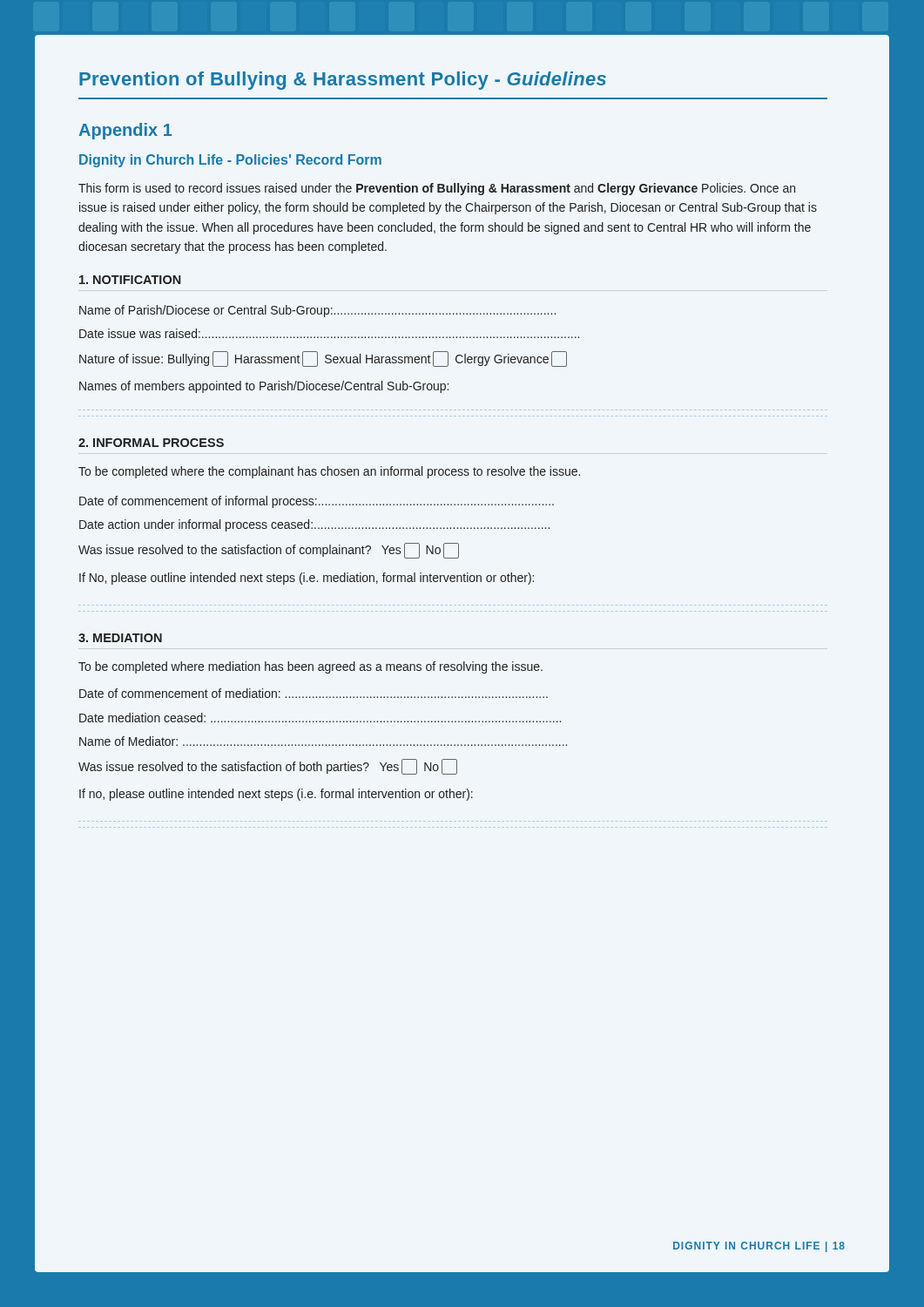Find the passage starting "Date of commencement of mediation:"
The width and height of the screenshot is (924, 1307).
(x=313, y=694)
